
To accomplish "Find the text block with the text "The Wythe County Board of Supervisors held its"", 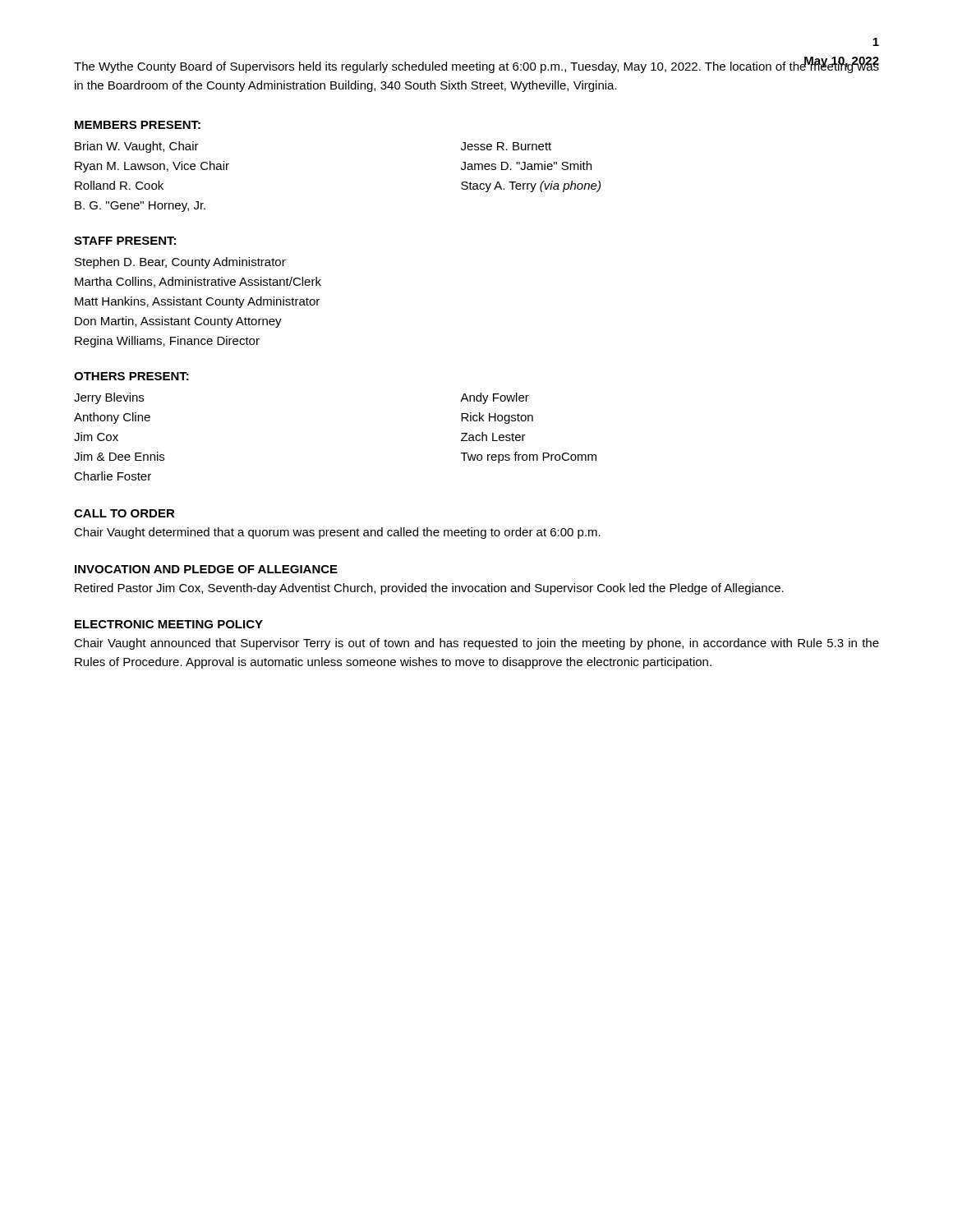I will click(x=476, y=75).
